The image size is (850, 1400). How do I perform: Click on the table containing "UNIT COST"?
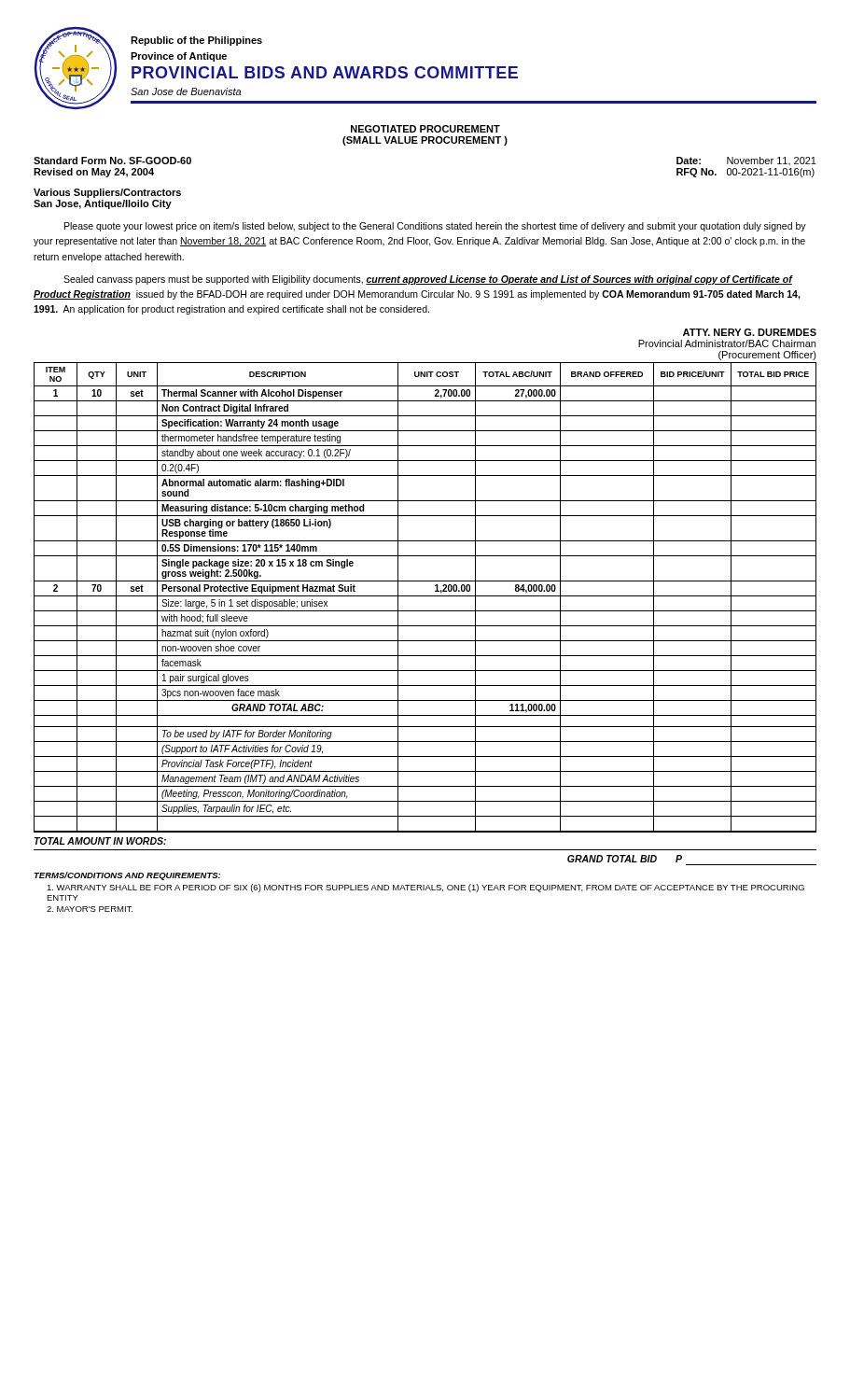(425, 596)
